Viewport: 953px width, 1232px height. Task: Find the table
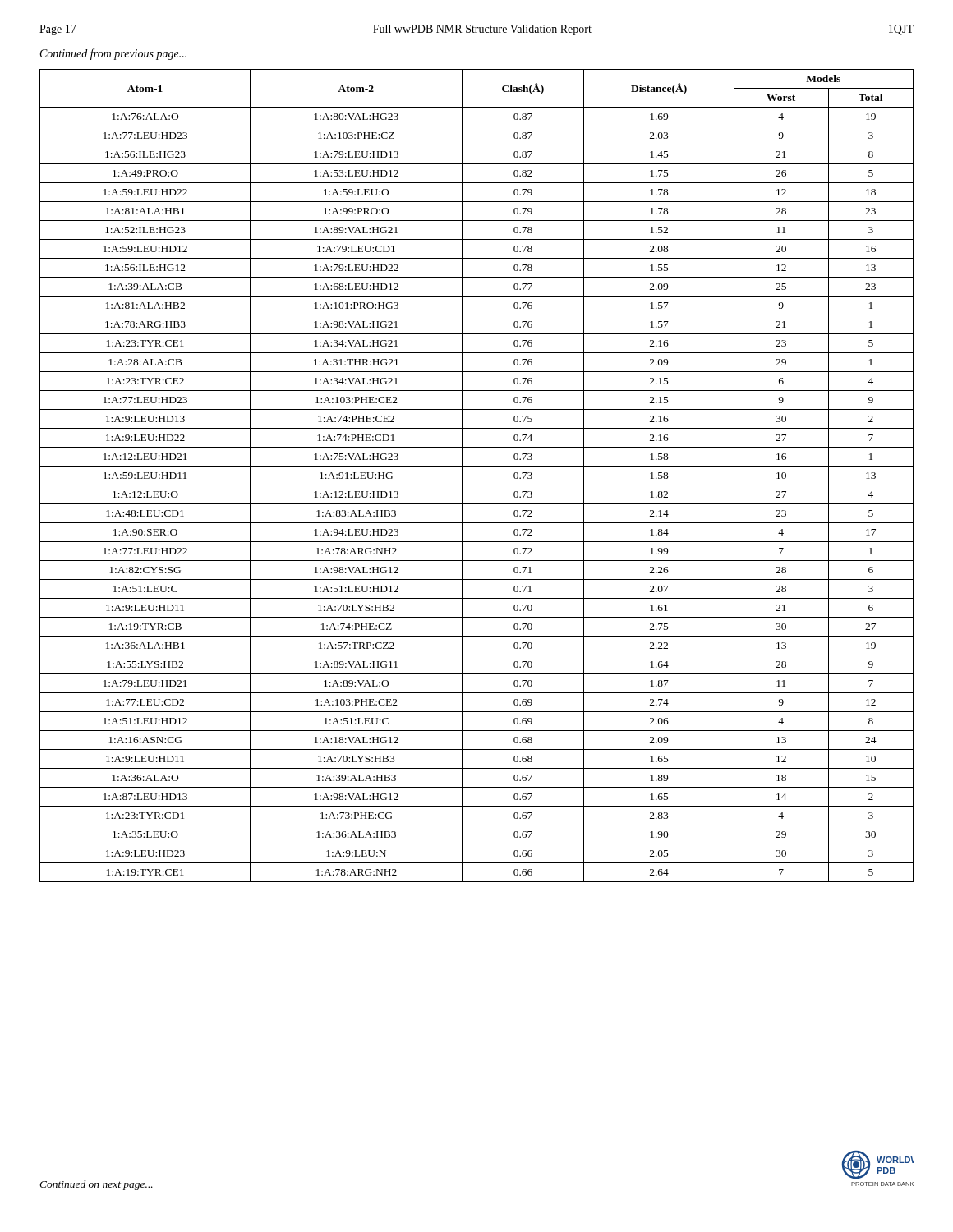pos(476,476)
